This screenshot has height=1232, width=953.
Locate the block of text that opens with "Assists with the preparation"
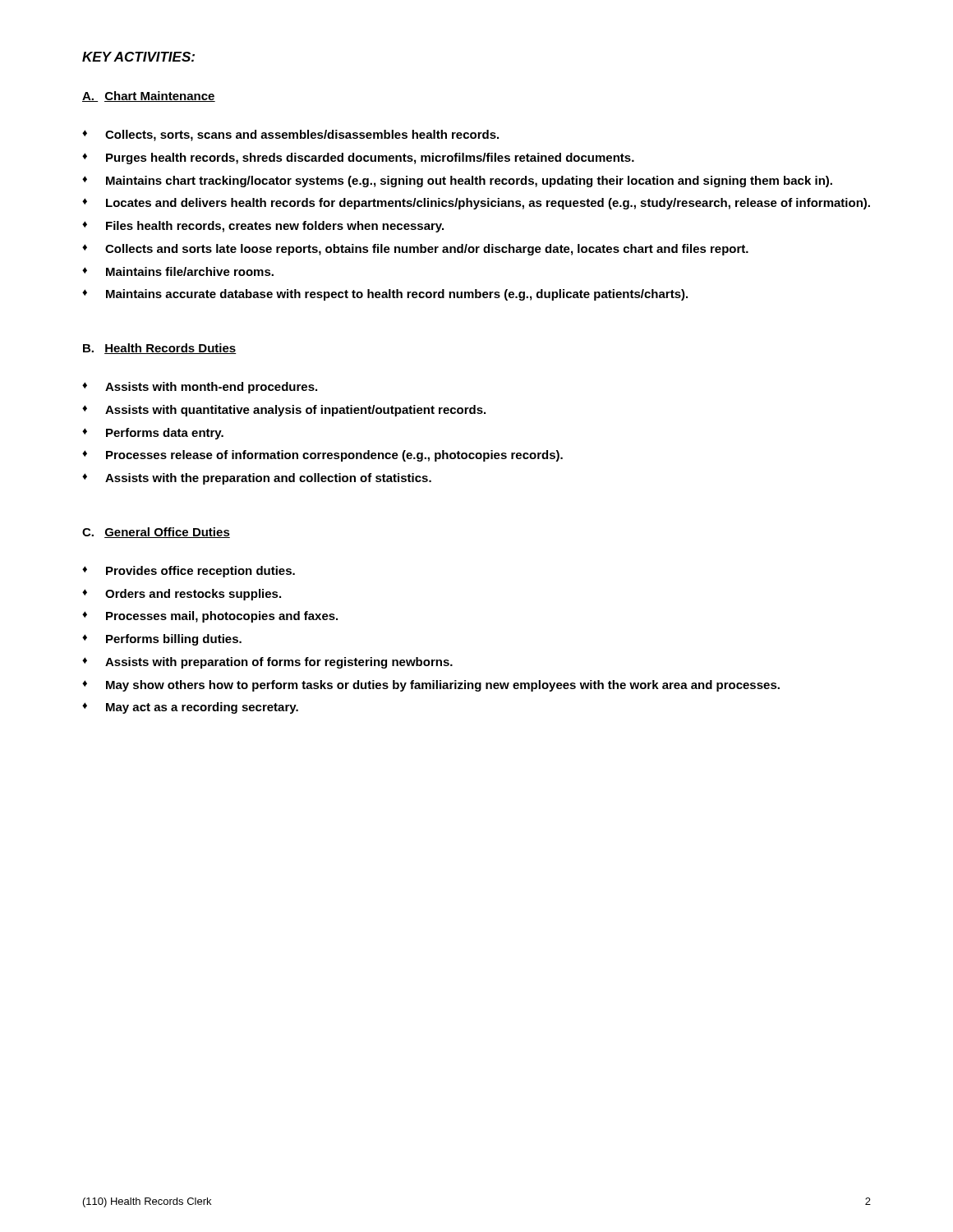click(268, 478)
